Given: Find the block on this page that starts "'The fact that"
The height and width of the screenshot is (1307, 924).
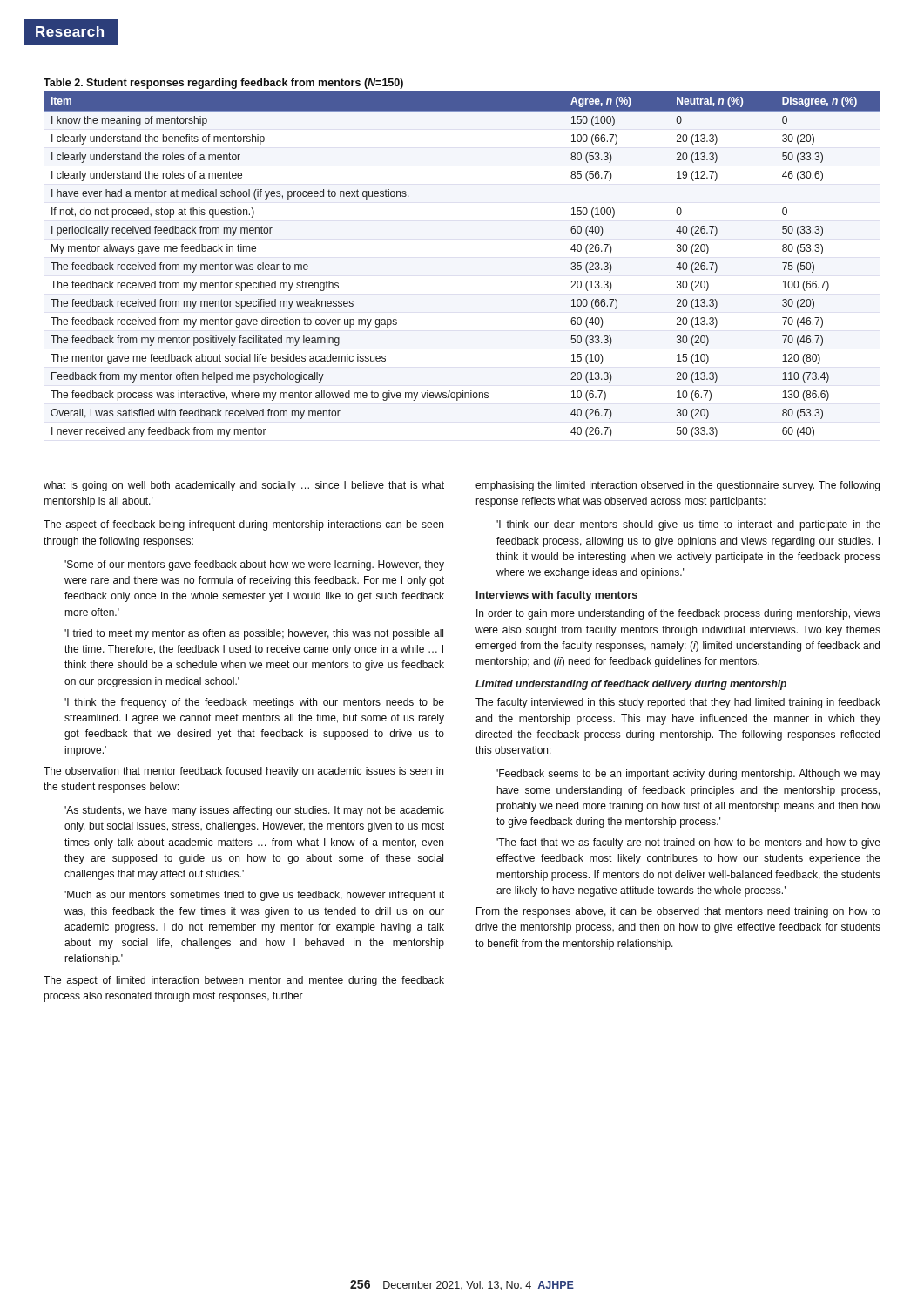Looking at the screenshot, I should [x=688, y=867].
